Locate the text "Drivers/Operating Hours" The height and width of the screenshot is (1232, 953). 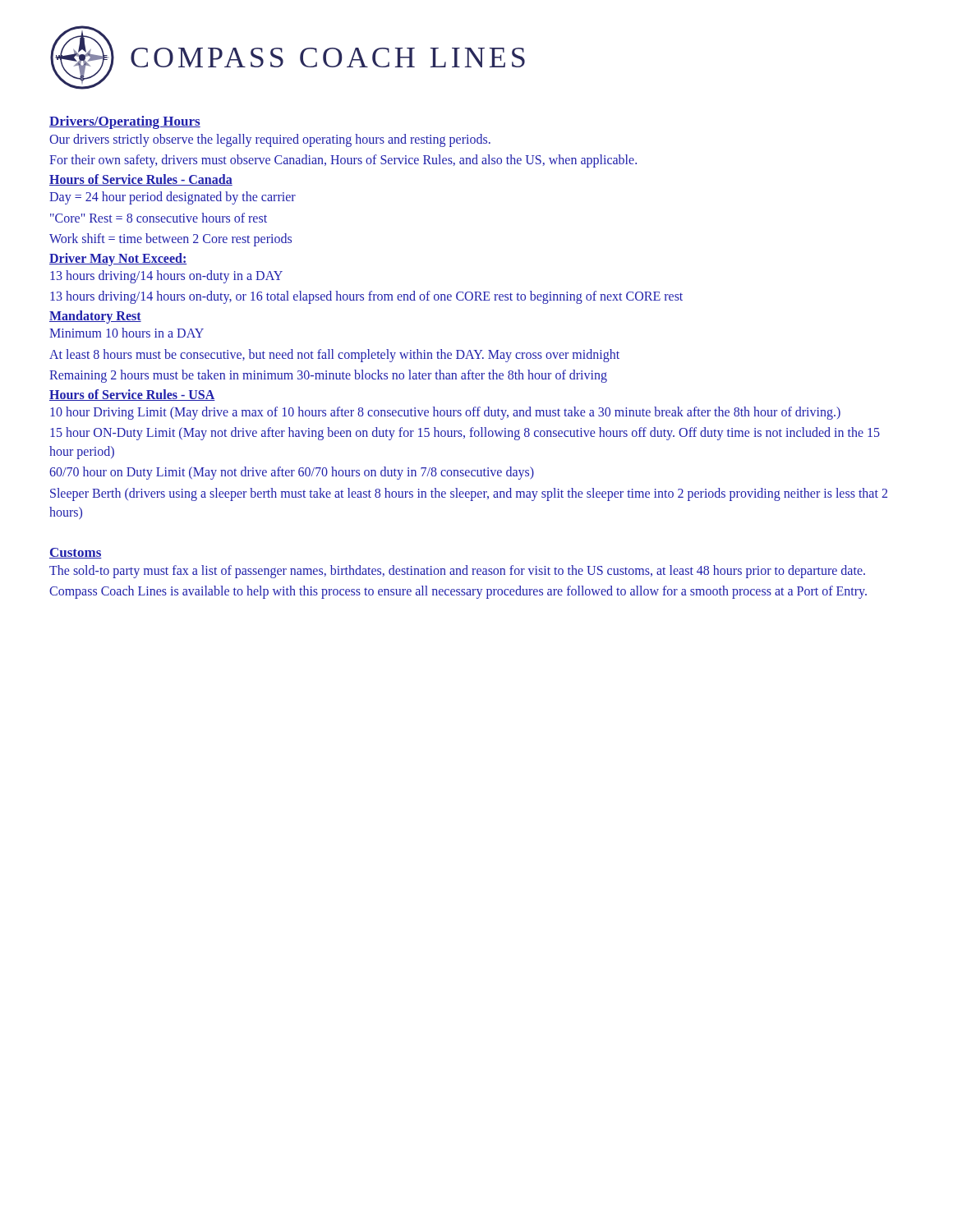[x=125, y=121]
